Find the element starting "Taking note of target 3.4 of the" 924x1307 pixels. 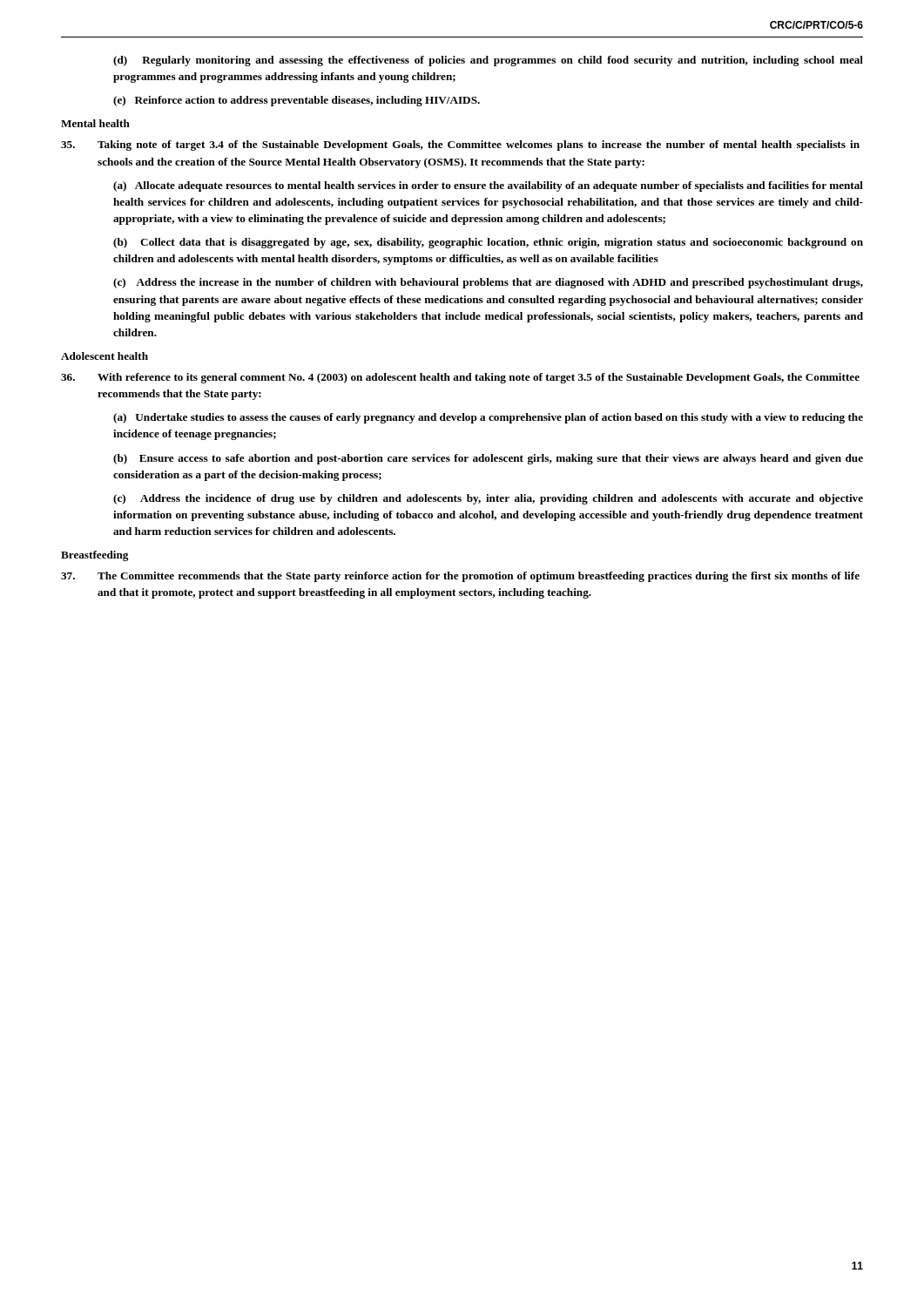point(460,153)
